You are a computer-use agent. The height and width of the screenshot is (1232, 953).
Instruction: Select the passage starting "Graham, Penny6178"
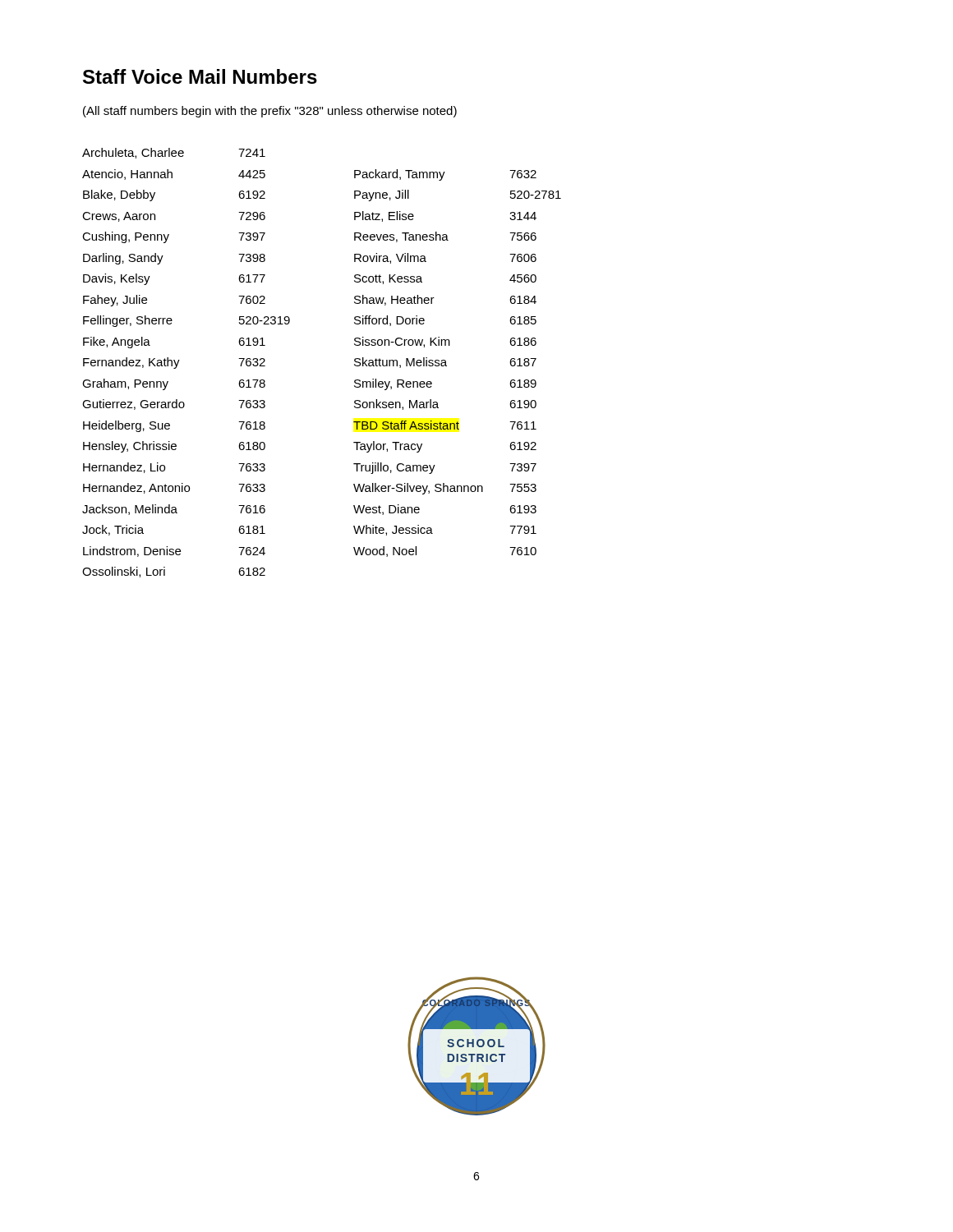pos(118,384)
